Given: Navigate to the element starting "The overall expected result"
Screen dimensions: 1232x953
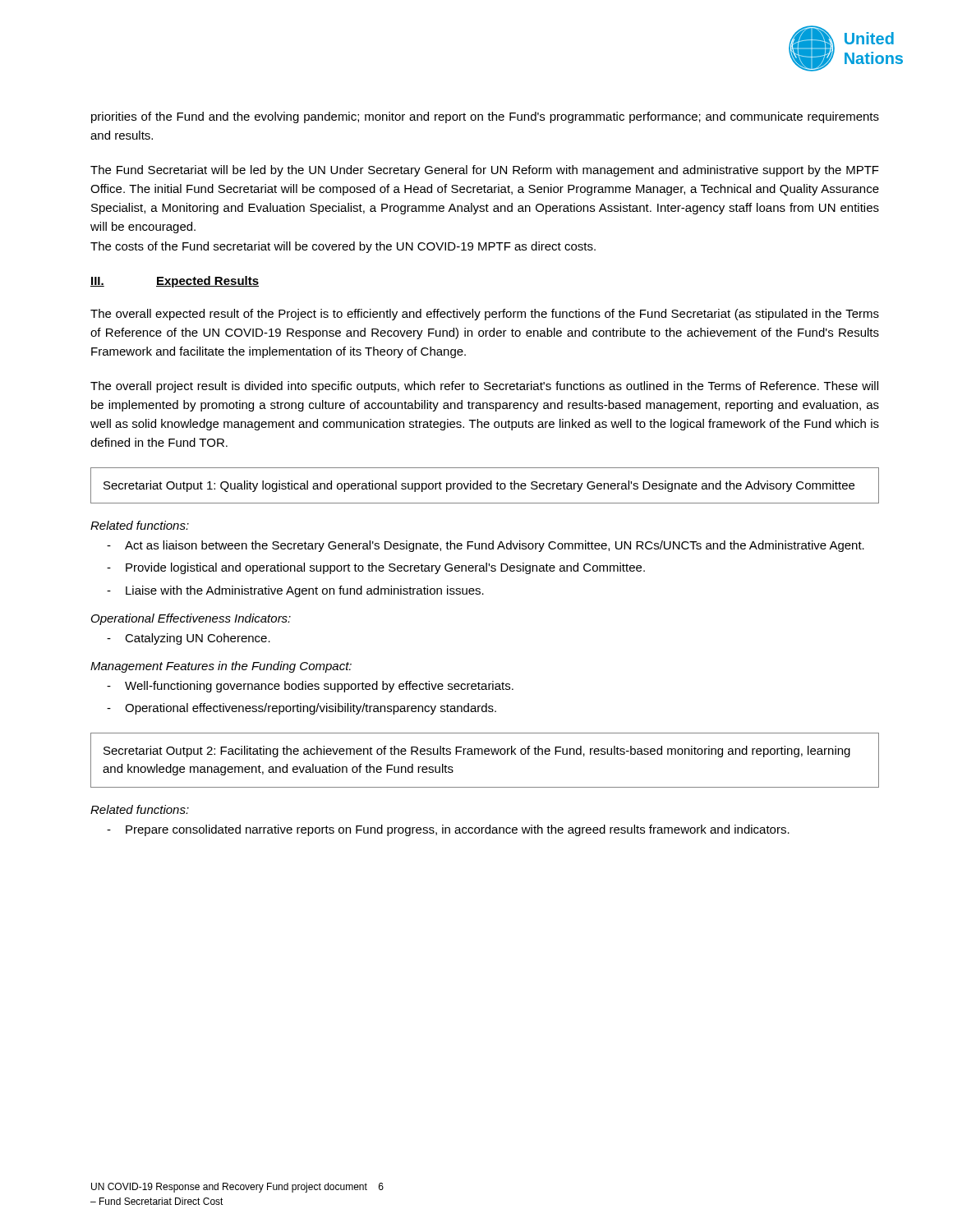Looking at the screenshot, I should [485, 332].
